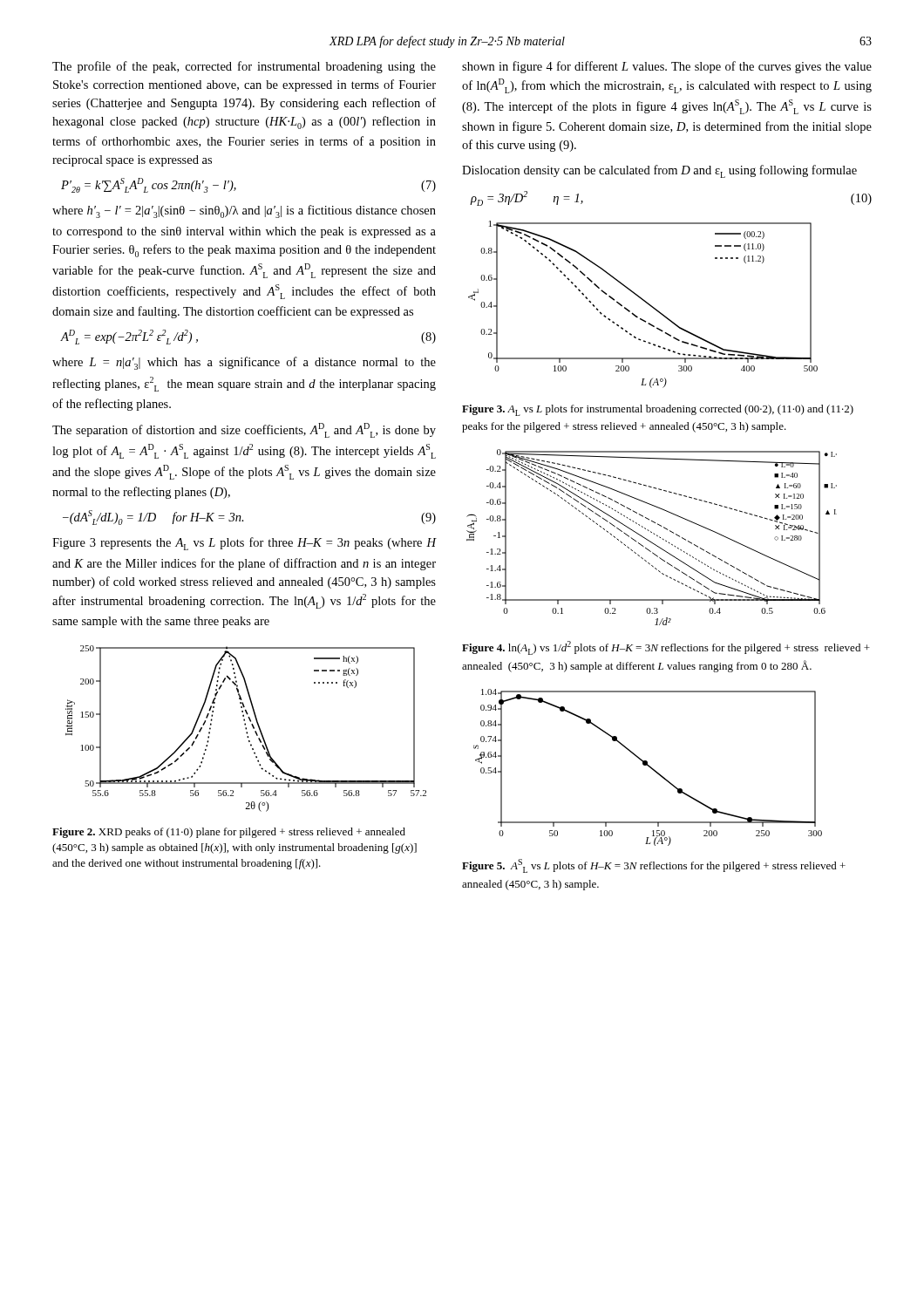924x1308 pixels.
Task: Click the passage that begins "shown in figure 4 for"
Action: [667, 120]
